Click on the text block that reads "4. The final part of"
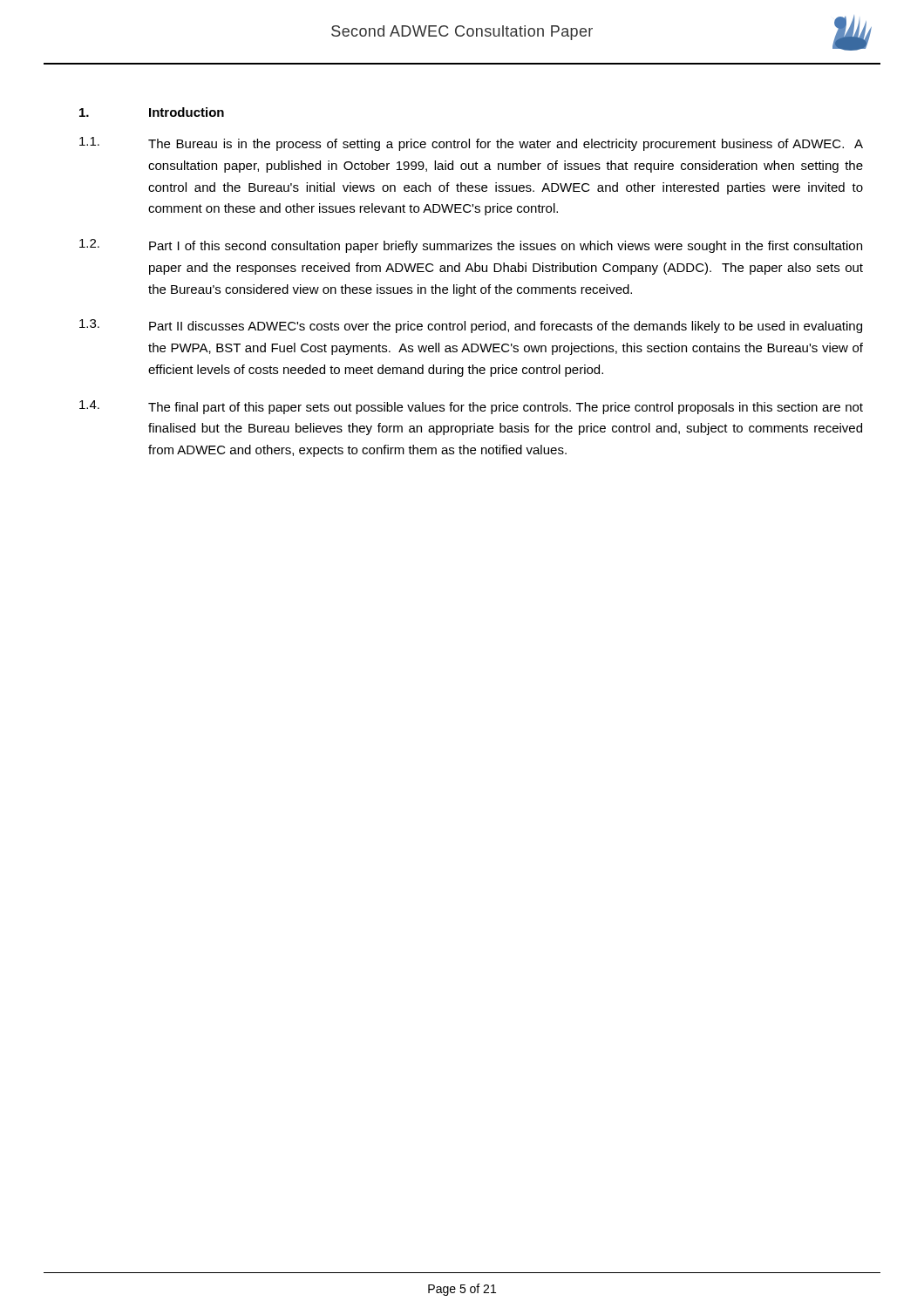Viewport: 924px width, 1308px height. pyautogui.click(x=471, y=429)
